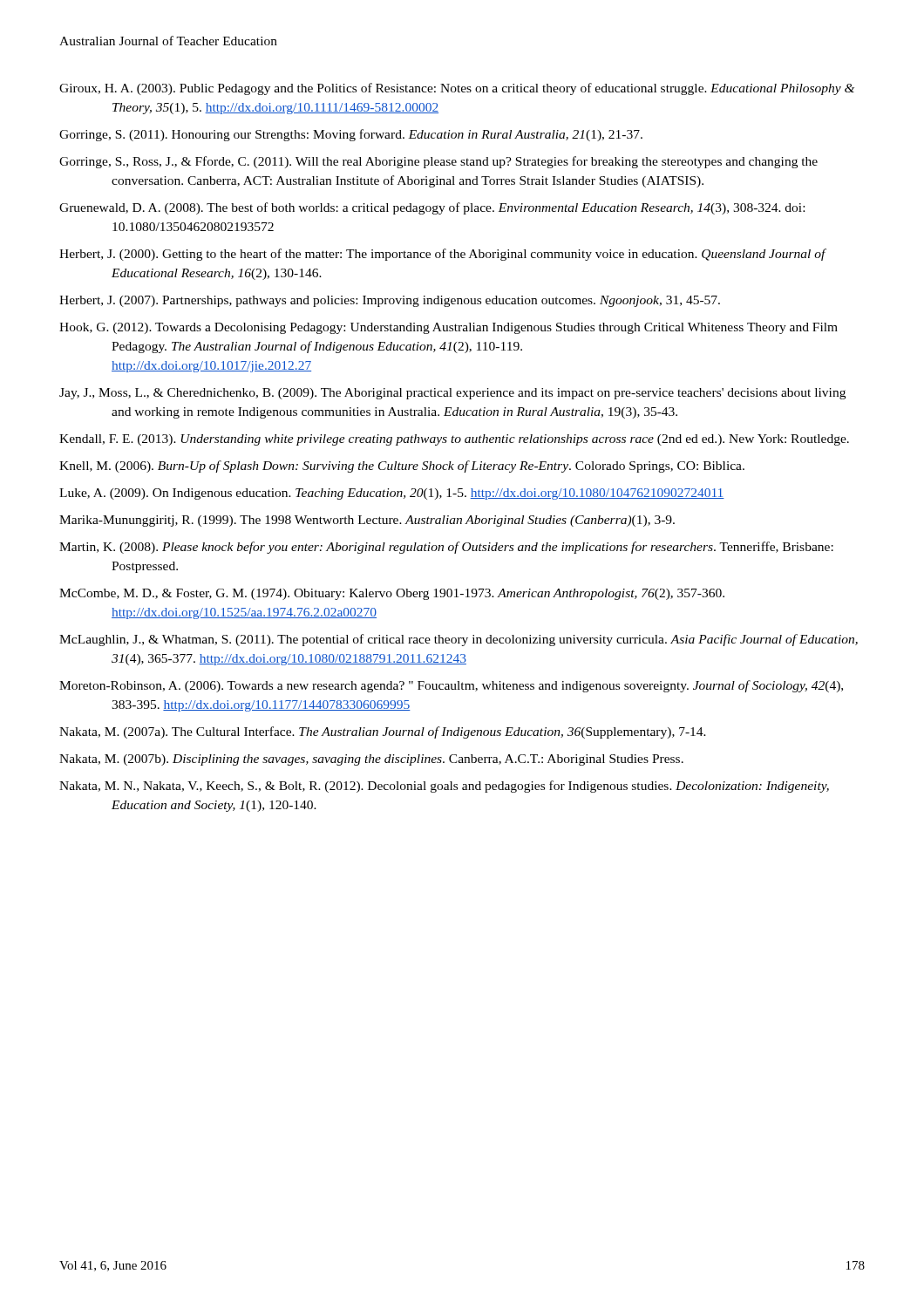The image size is (924, 1308).
Task: Click on the element starting "Giroux, H. A."
Action: 457,97
